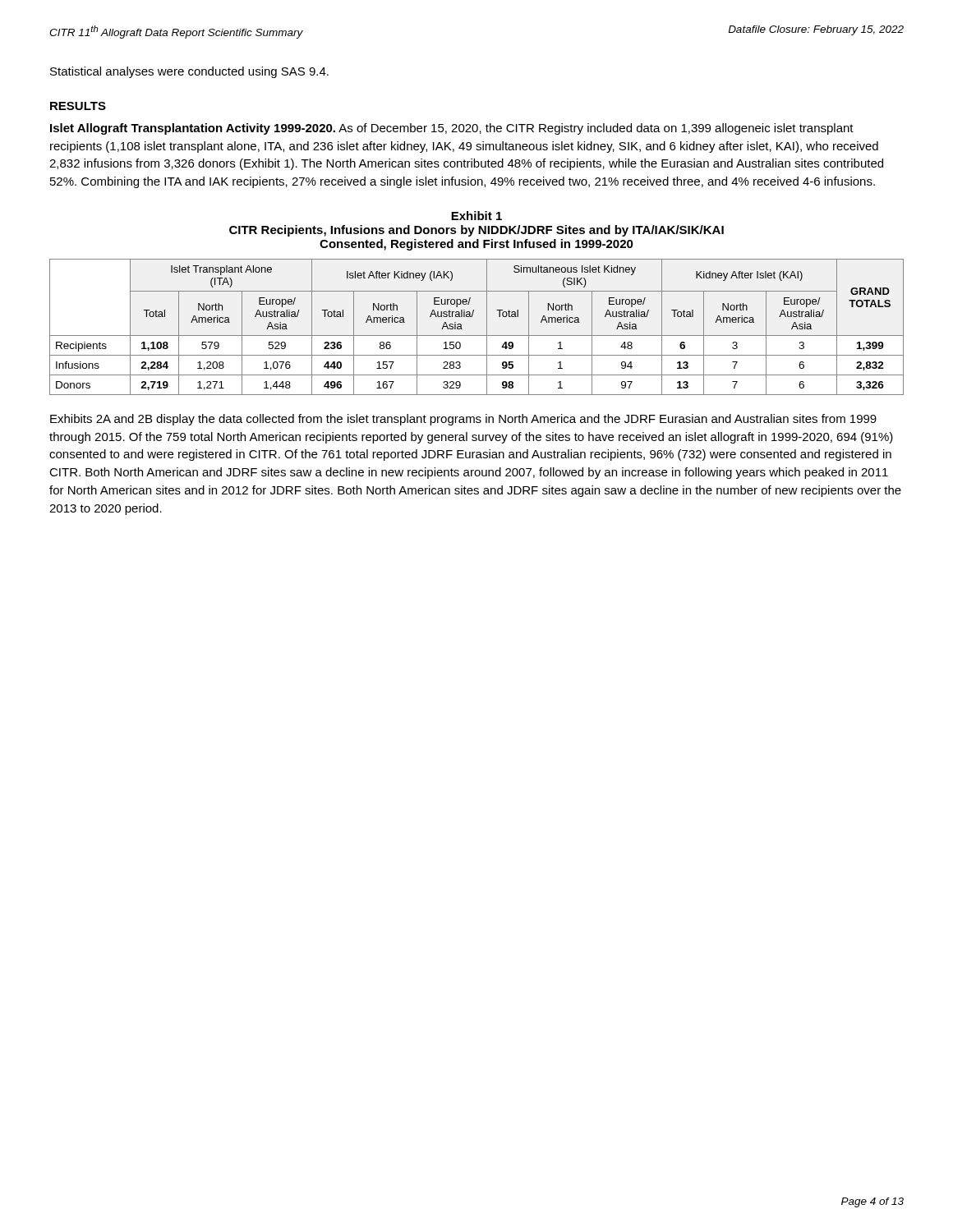Point to the text starting "Exhibits 2A and 2B display the"
953x1232 pixels.
click(x=475, y=463)
